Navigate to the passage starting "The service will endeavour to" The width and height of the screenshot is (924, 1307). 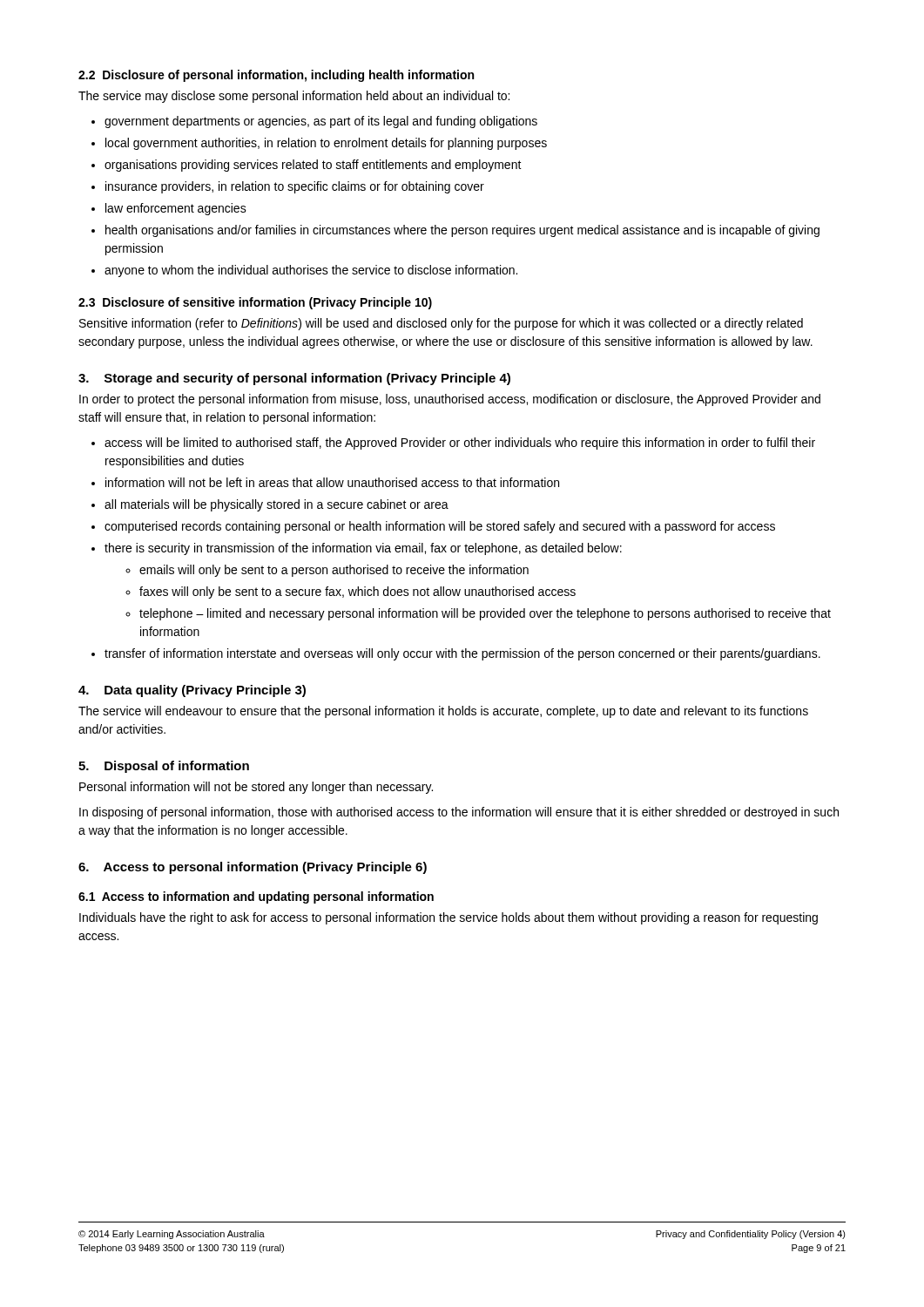pos(462,721)
